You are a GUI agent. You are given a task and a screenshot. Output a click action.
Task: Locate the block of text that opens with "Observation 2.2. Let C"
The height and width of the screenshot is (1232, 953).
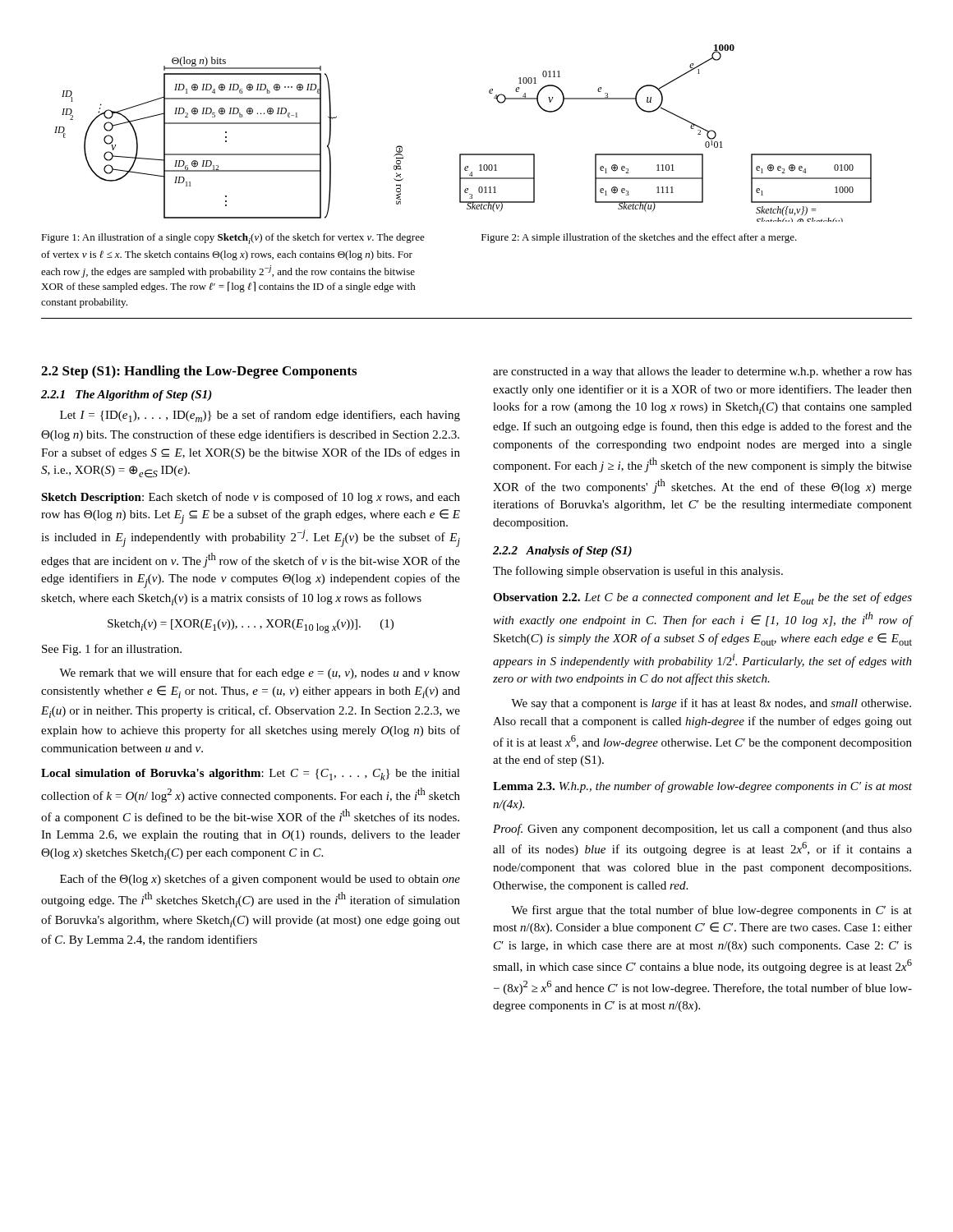702,639
